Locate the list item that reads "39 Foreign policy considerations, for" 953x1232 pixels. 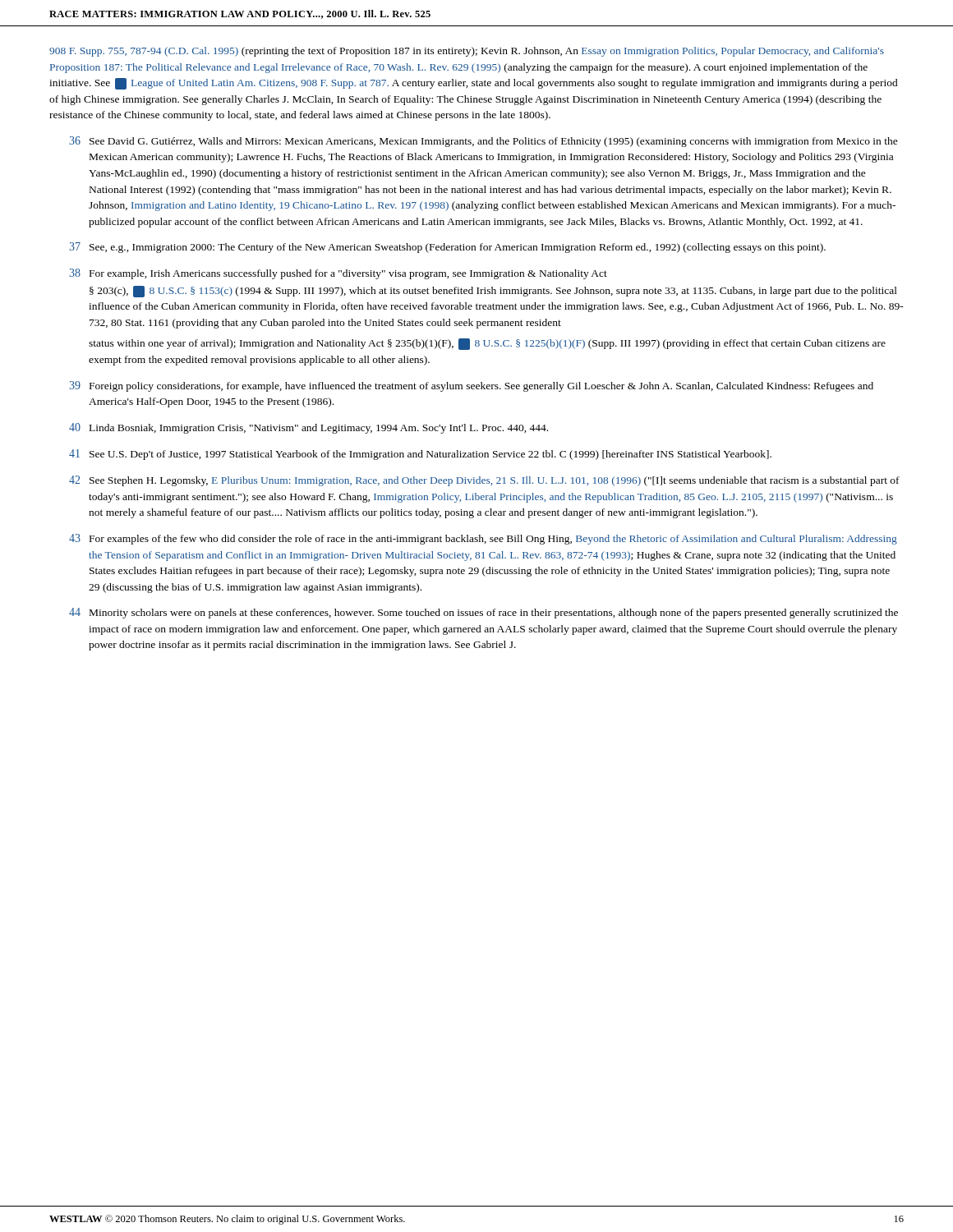476,394
